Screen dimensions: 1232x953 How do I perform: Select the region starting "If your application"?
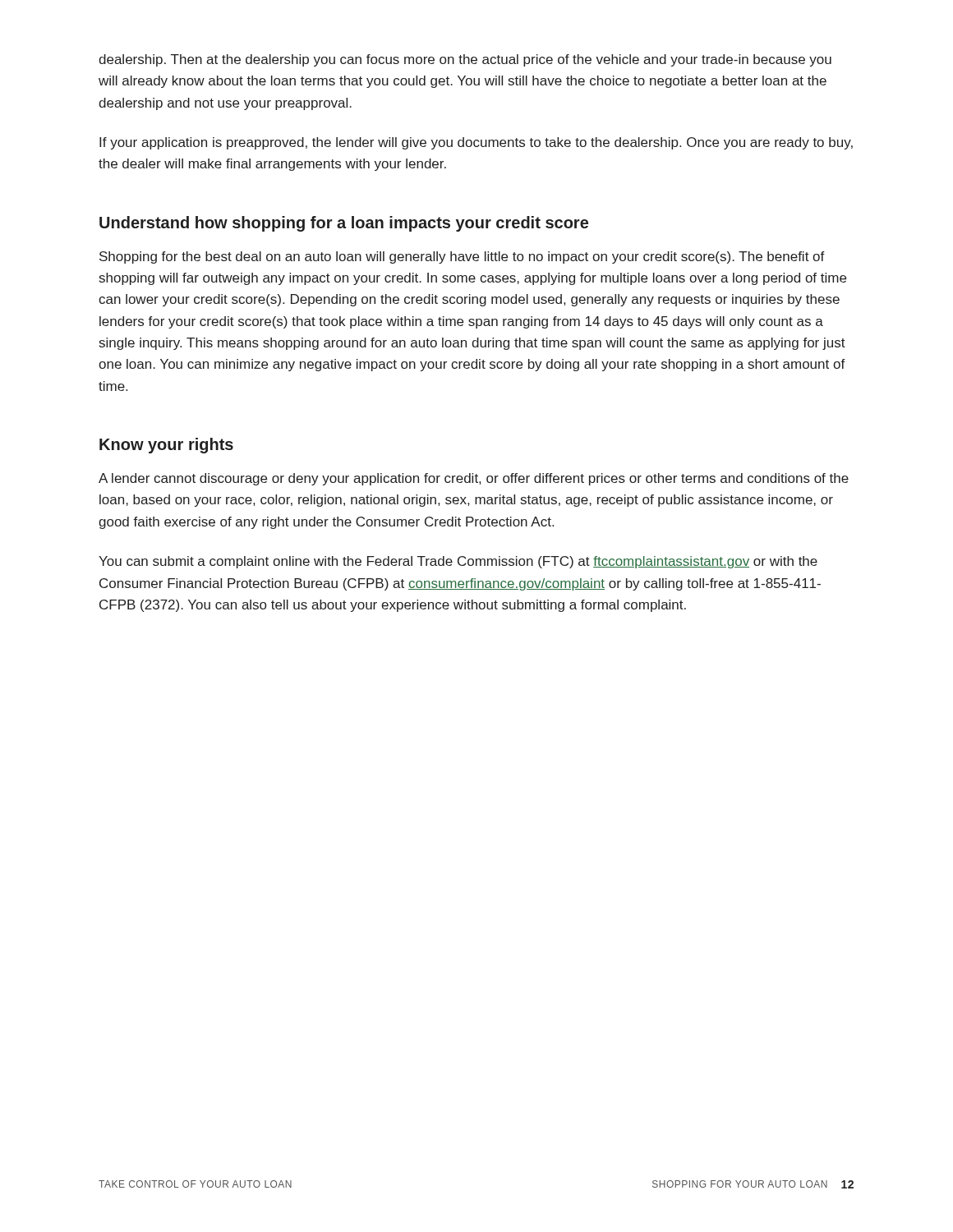pyautogui.click(x=476, y=153)
